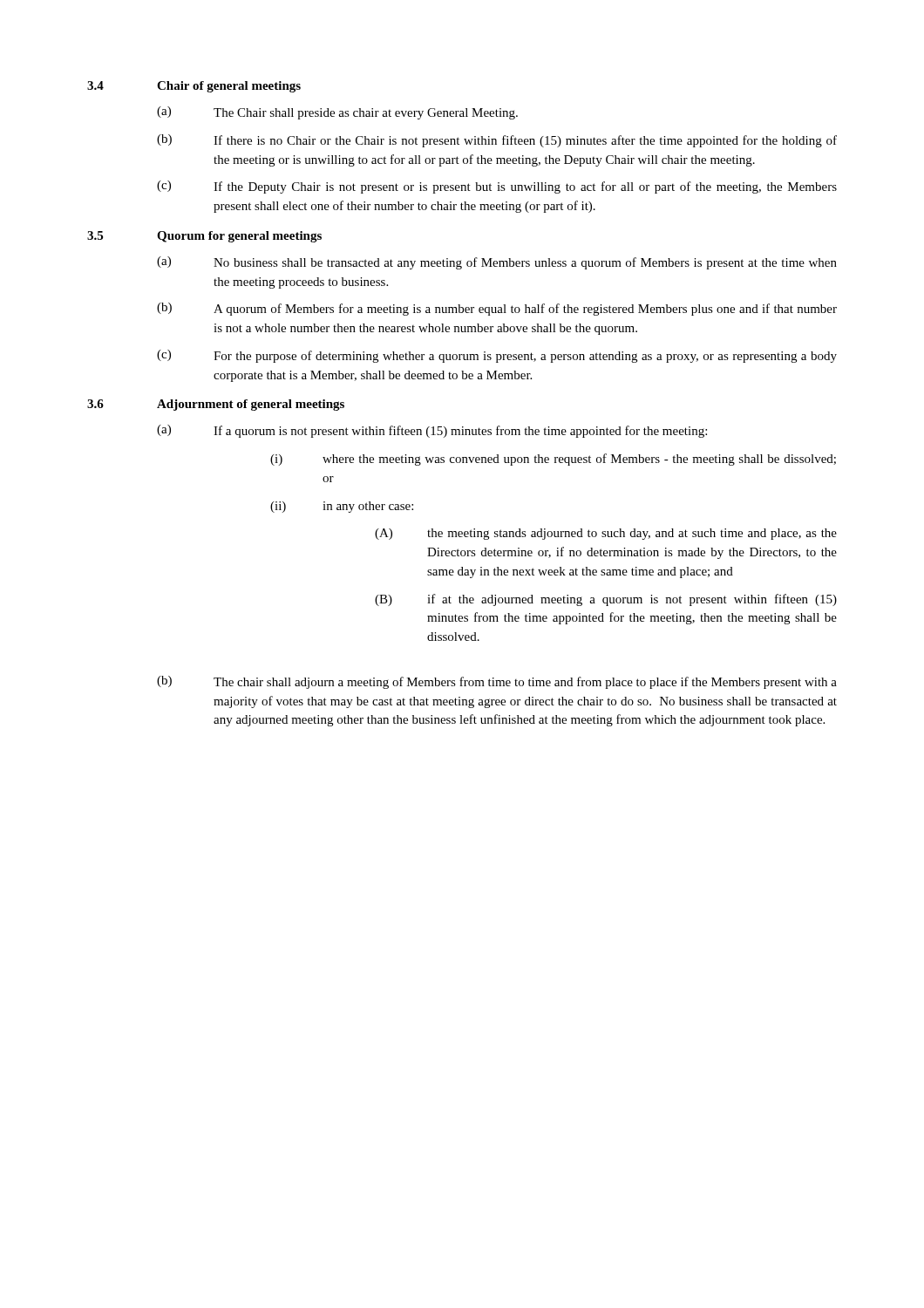The image size is (924, 1308).
Task: Point to the block starting "(a) No business shall be"
Action: 497,272
